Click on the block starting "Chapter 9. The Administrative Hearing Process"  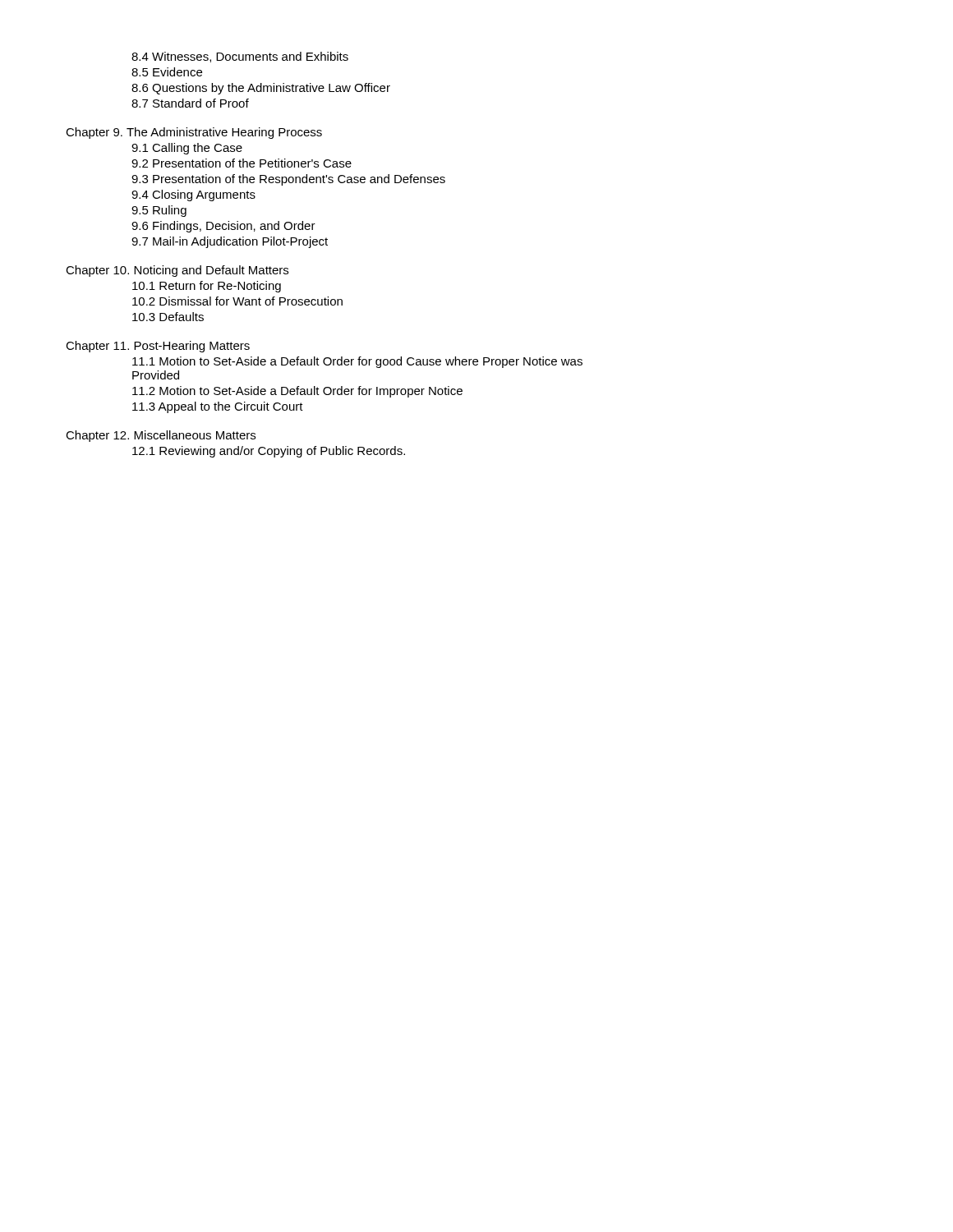pos(194,132)
